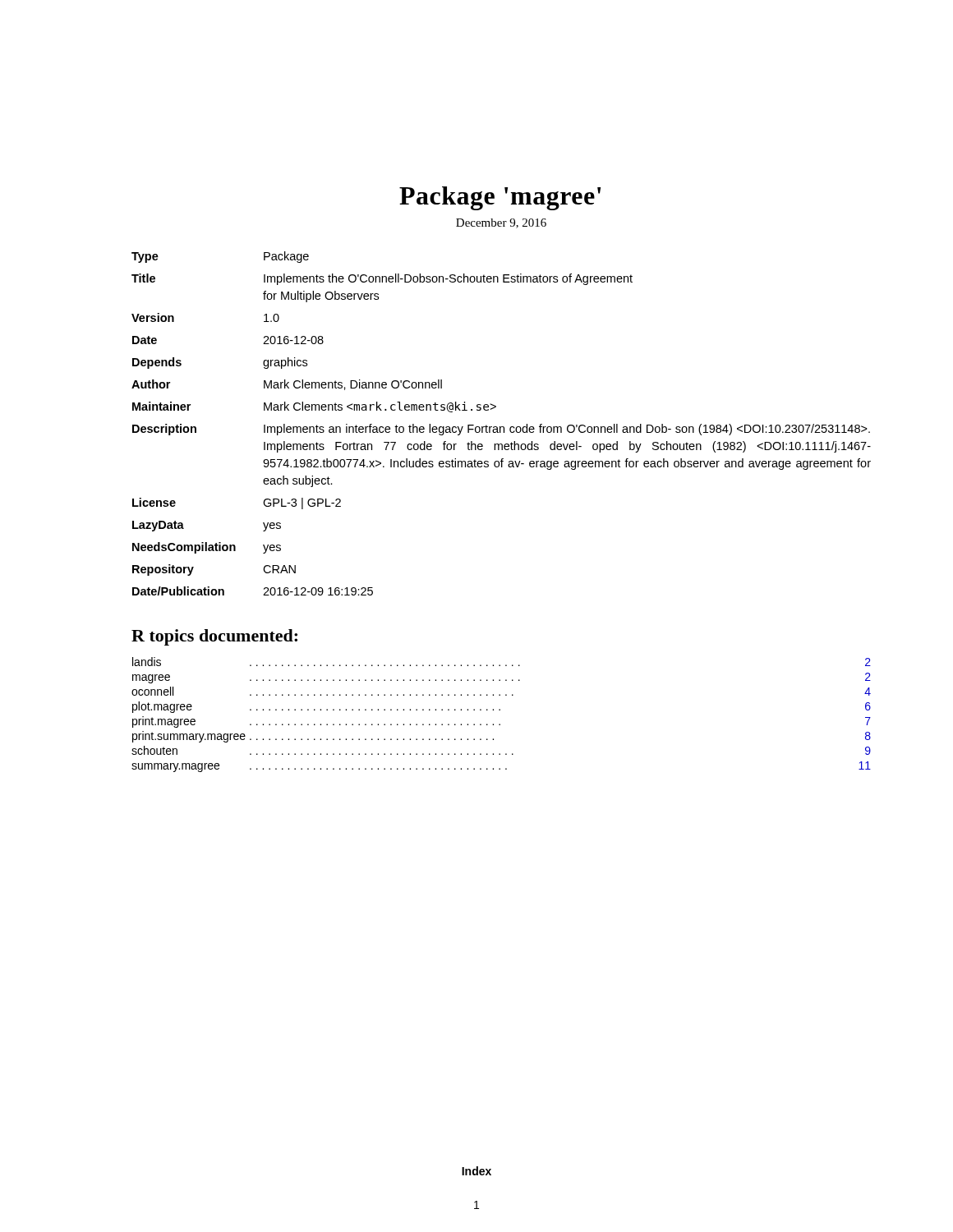Viewport: 953px width, 1232px height.
Task: Find the region starting "Maintainer Mark Clements"
Action: (x=501, y=407)
